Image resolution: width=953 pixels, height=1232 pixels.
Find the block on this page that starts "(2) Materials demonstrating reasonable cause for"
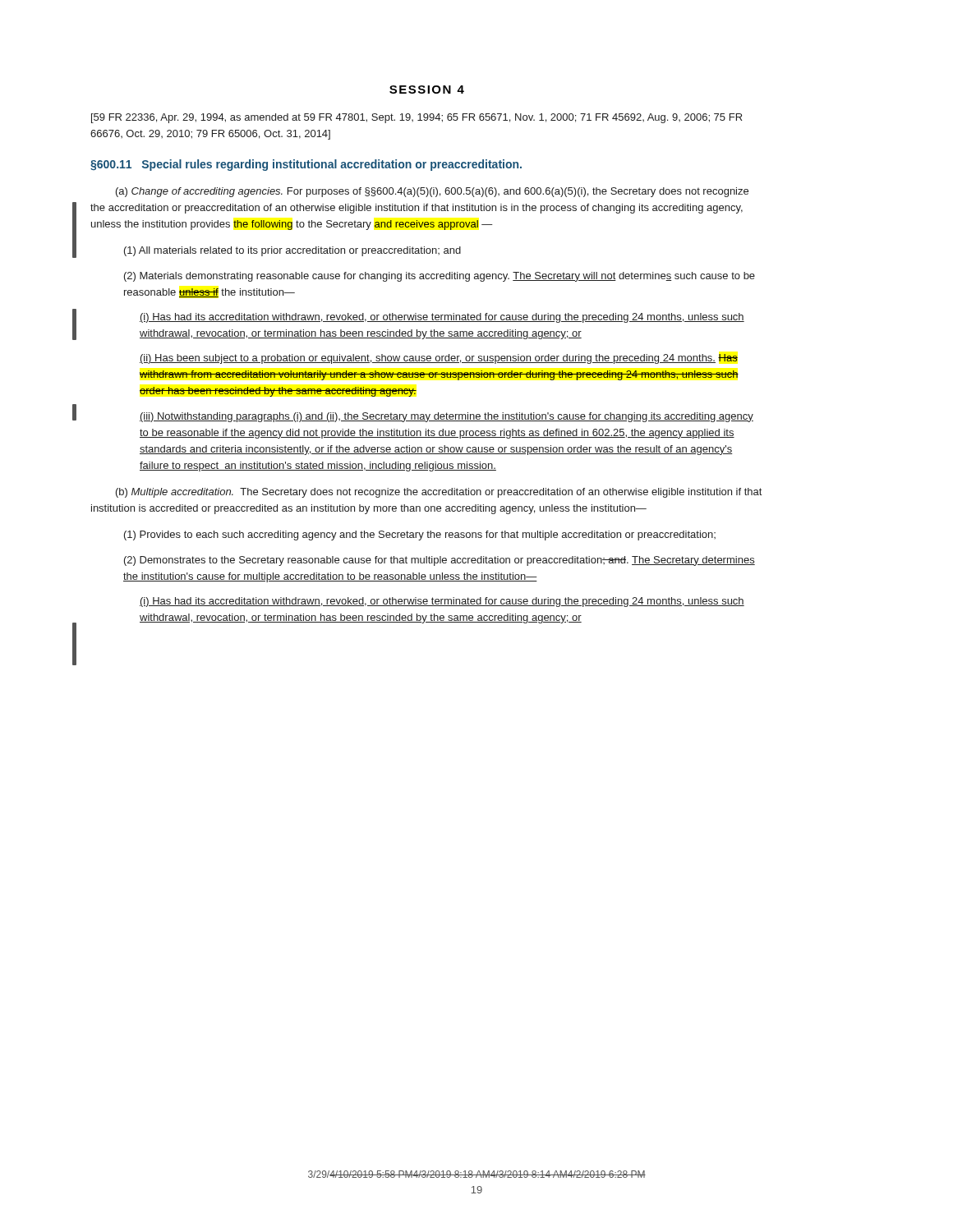click(x=439, y=283)
